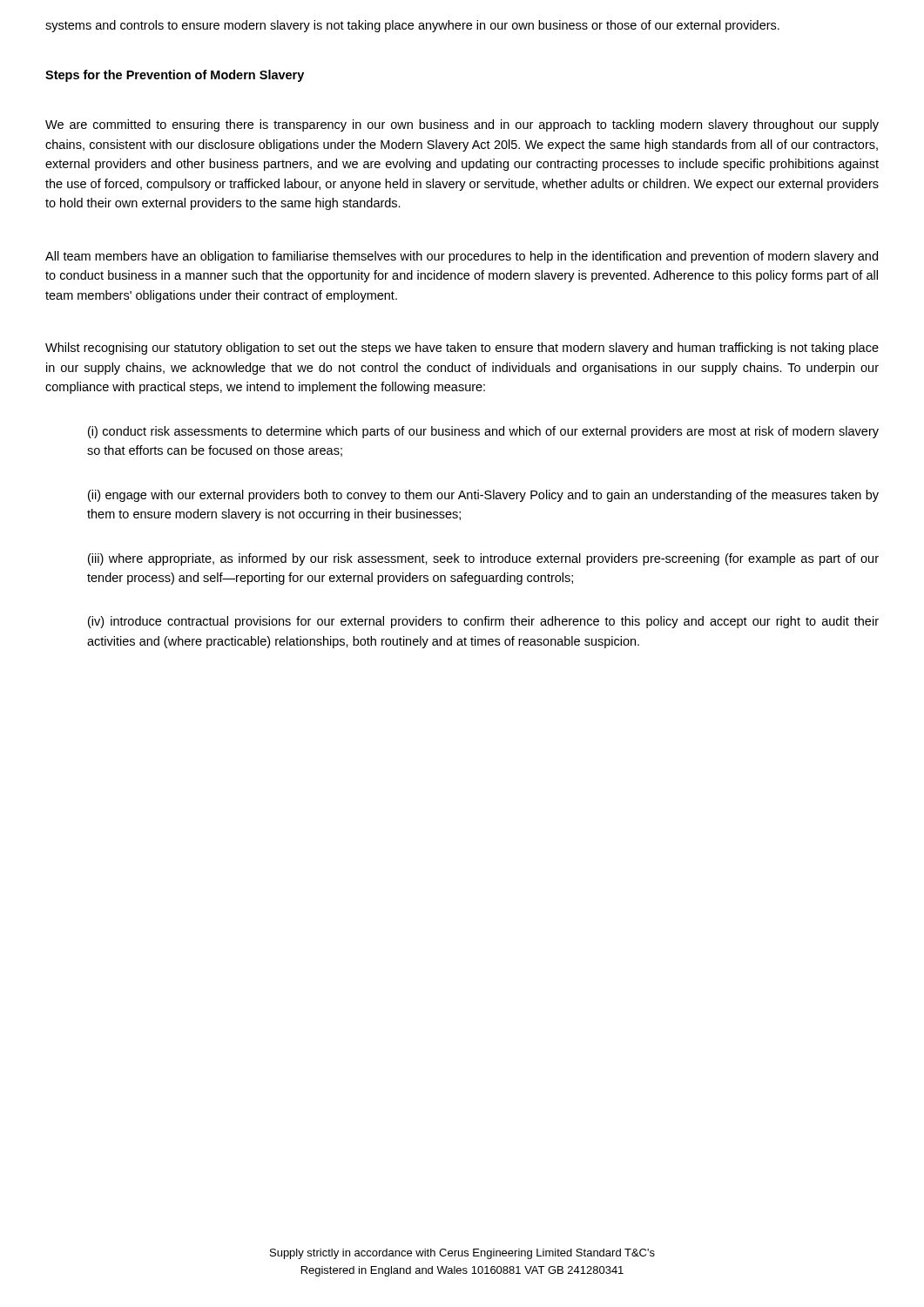Click on the text block with the text "We are committed to ensuring there is"
The height and width of the screenshot is (1307, 924).
(462, 164)
